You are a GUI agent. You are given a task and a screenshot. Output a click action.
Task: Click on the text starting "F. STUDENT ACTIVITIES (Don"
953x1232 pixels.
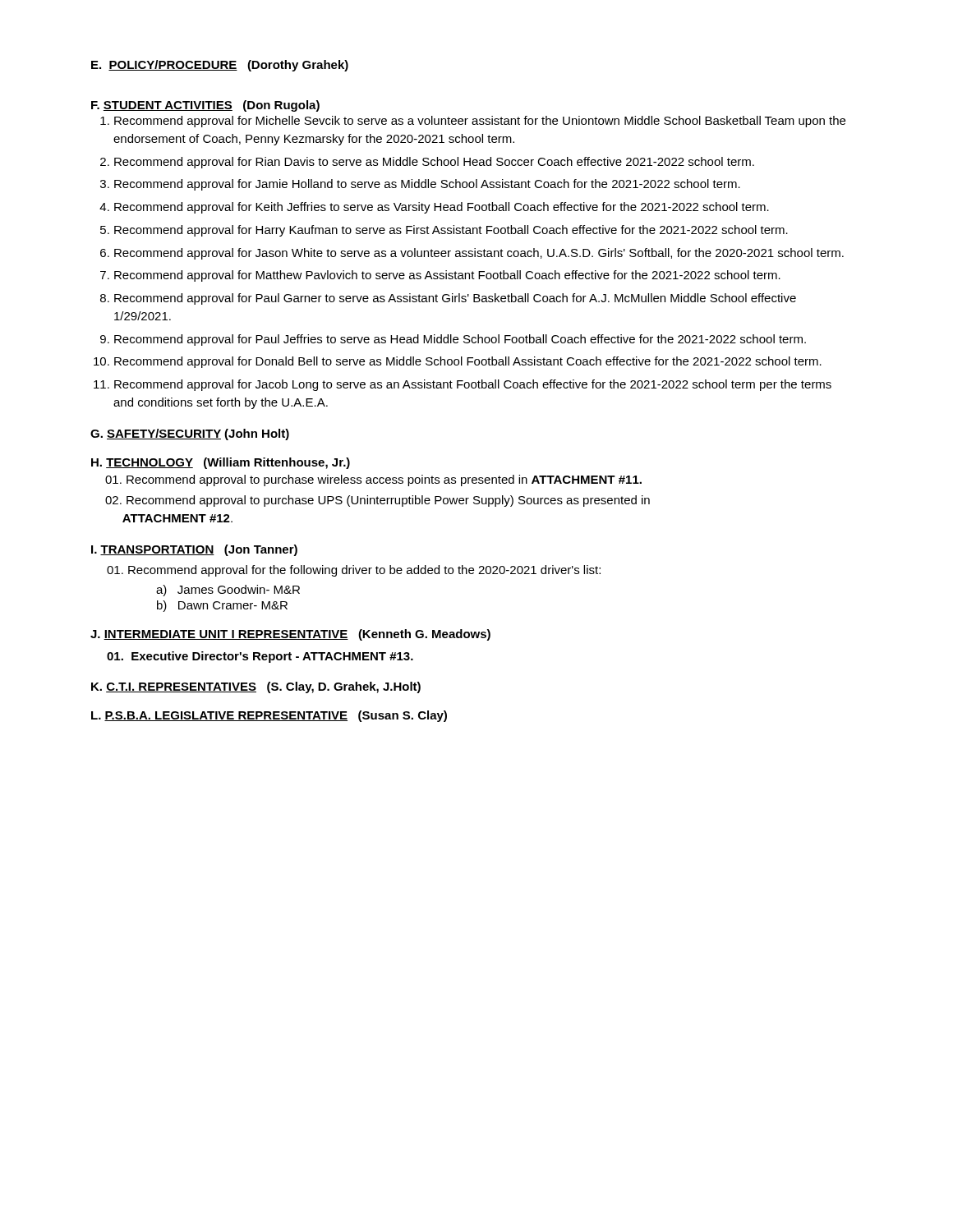coord(205,105)
